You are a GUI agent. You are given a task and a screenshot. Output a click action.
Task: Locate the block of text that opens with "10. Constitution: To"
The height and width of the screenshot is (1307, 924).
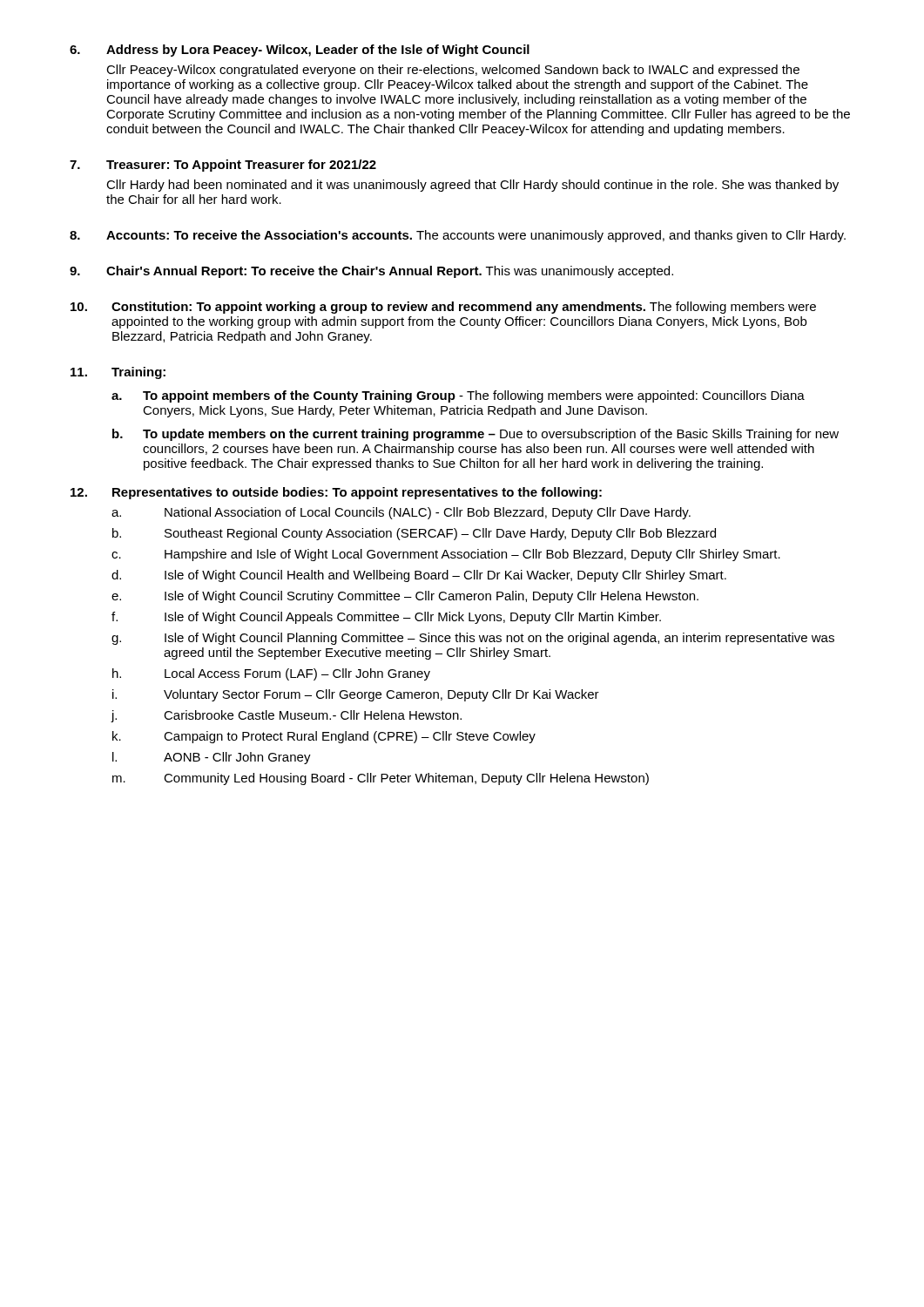coord(462,324)
